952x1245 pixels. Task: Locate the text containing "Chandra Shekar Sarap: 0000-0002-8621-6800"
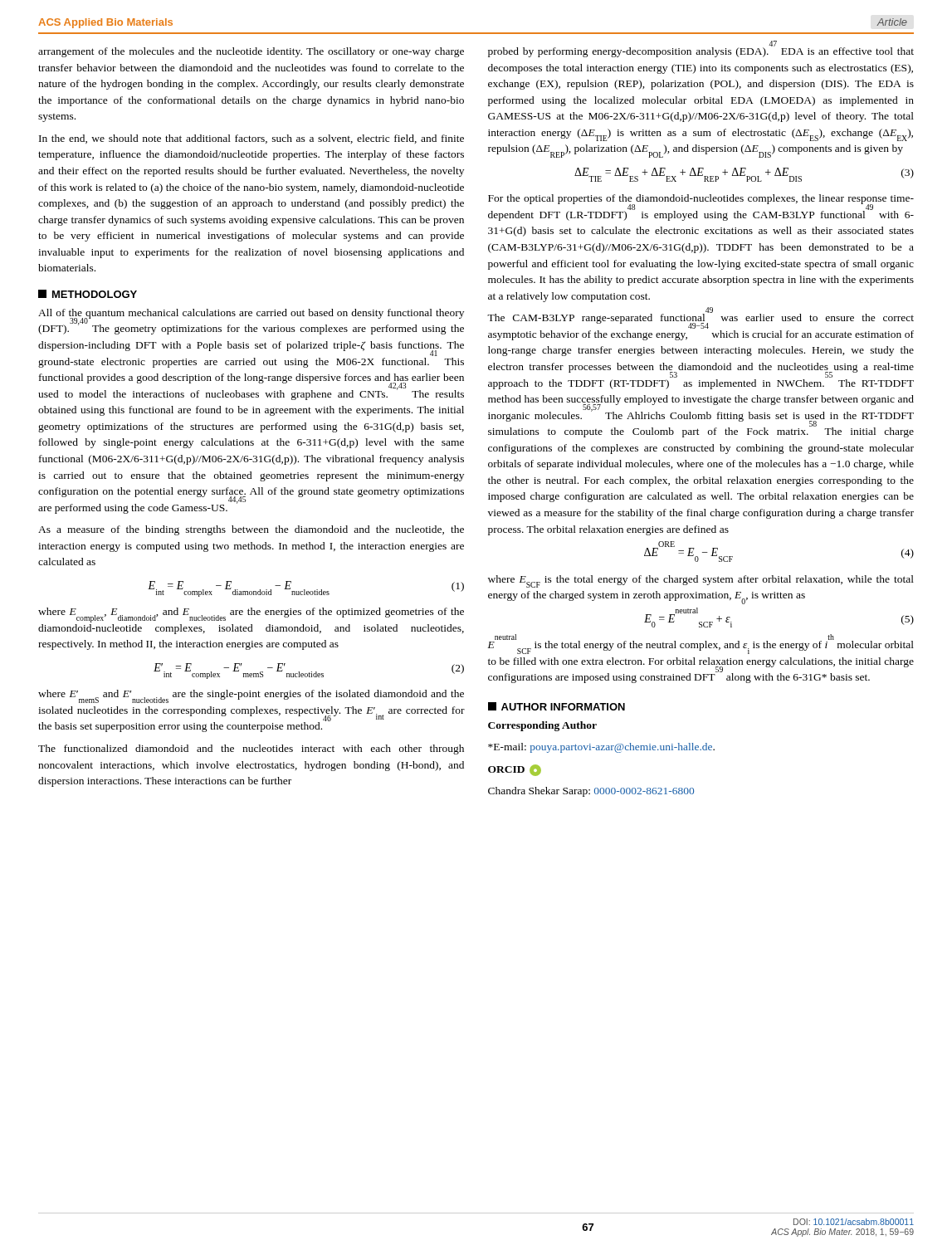coord(701,791)
